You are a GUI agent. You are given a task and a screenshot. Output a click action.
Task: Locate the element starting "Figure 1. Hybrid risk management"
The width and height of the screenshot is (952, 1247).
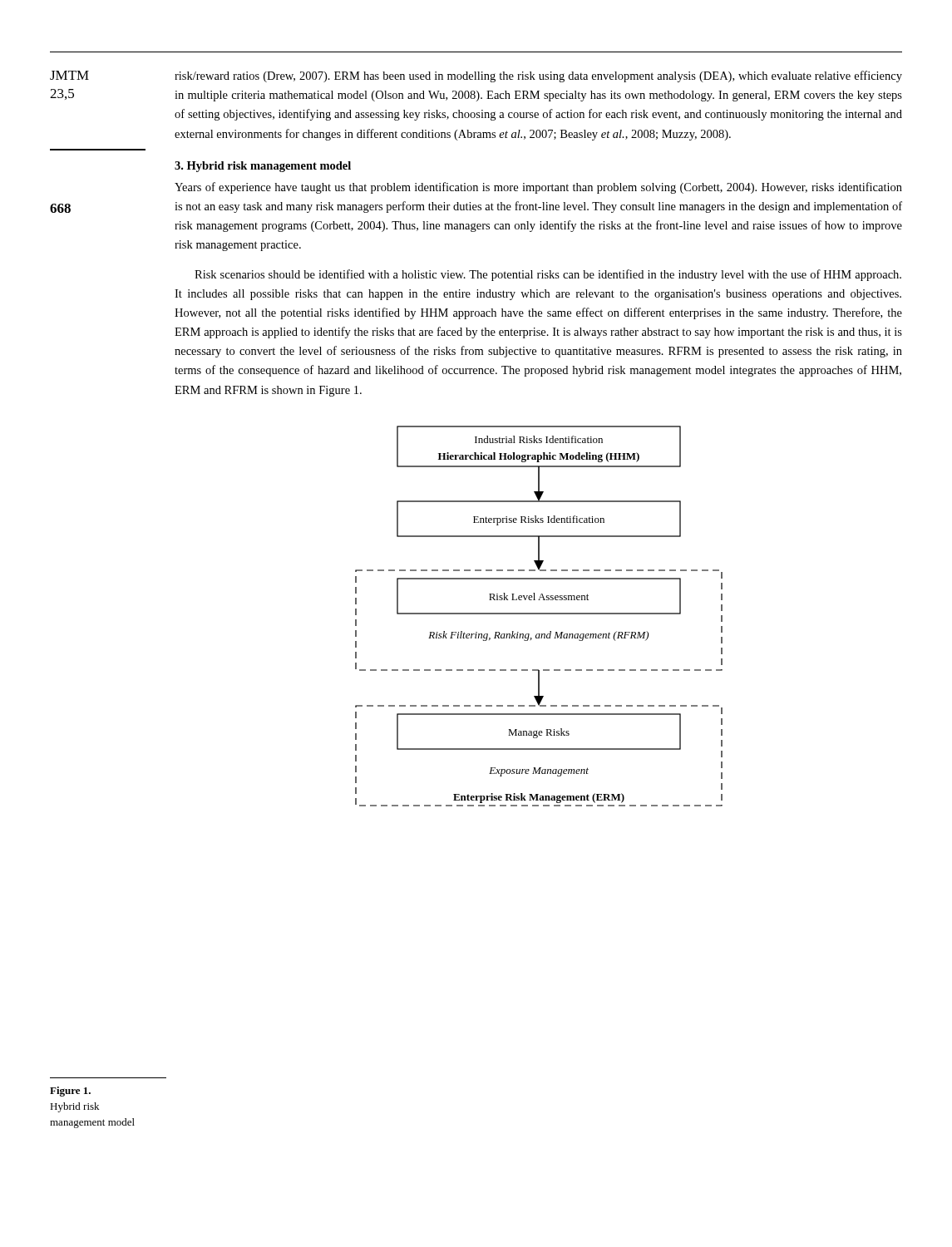(x=92, y=1106)
